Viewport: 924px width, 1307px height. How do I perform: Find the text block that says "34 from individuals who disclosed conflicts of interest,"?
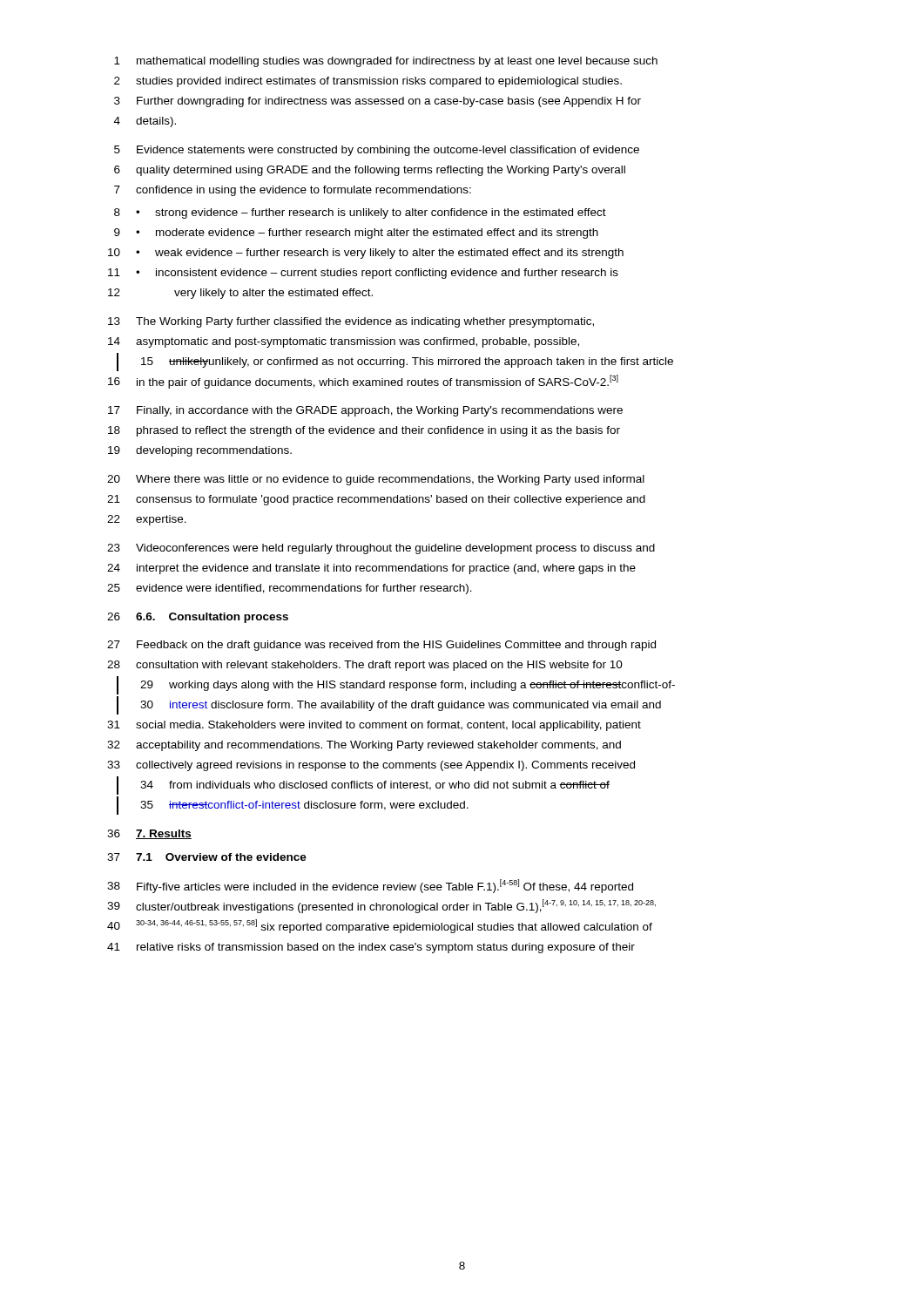tap(479, 785)
